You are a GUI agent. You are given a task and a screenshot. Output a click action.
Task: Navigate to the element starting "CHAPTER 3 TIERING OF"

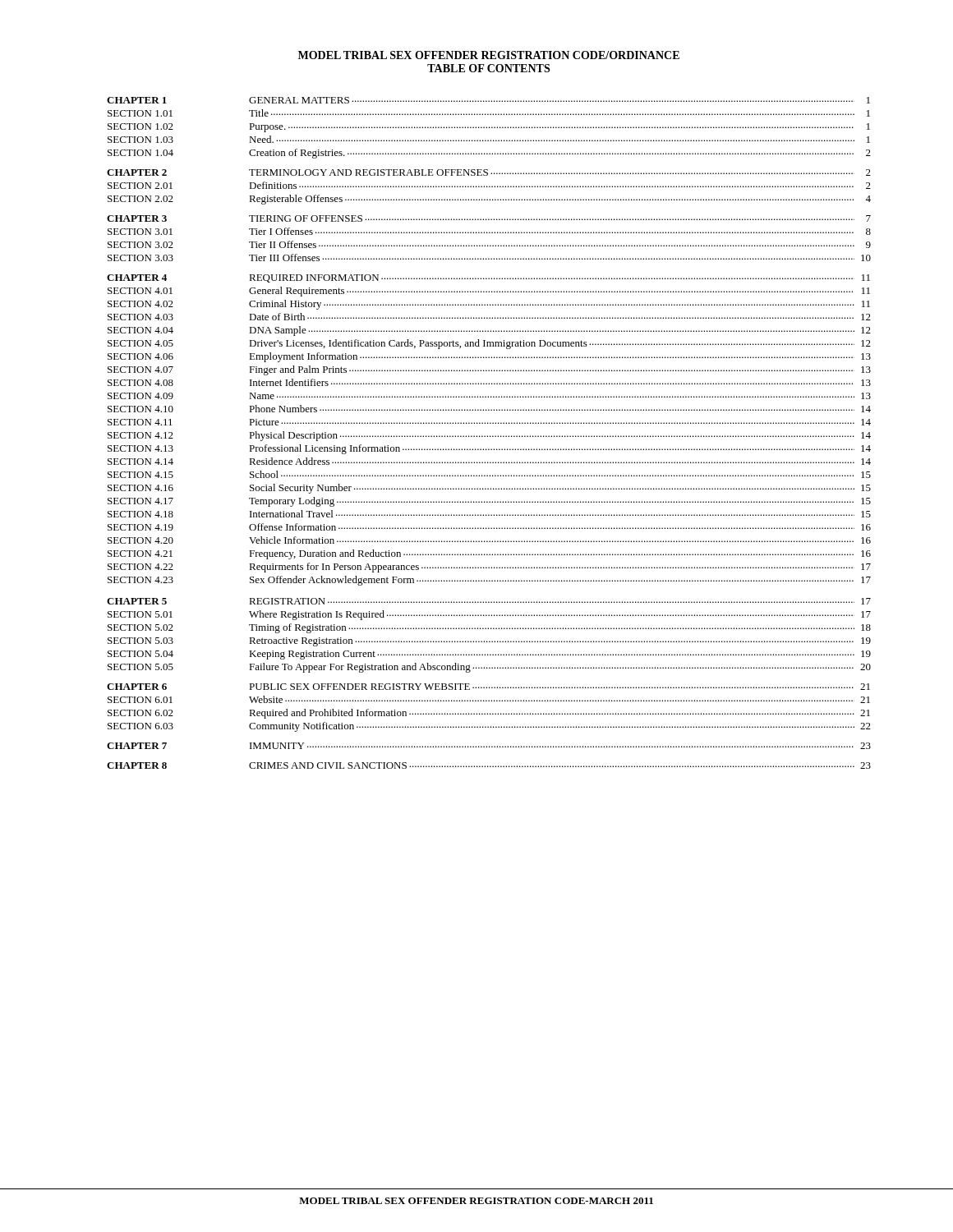[489, 238]
